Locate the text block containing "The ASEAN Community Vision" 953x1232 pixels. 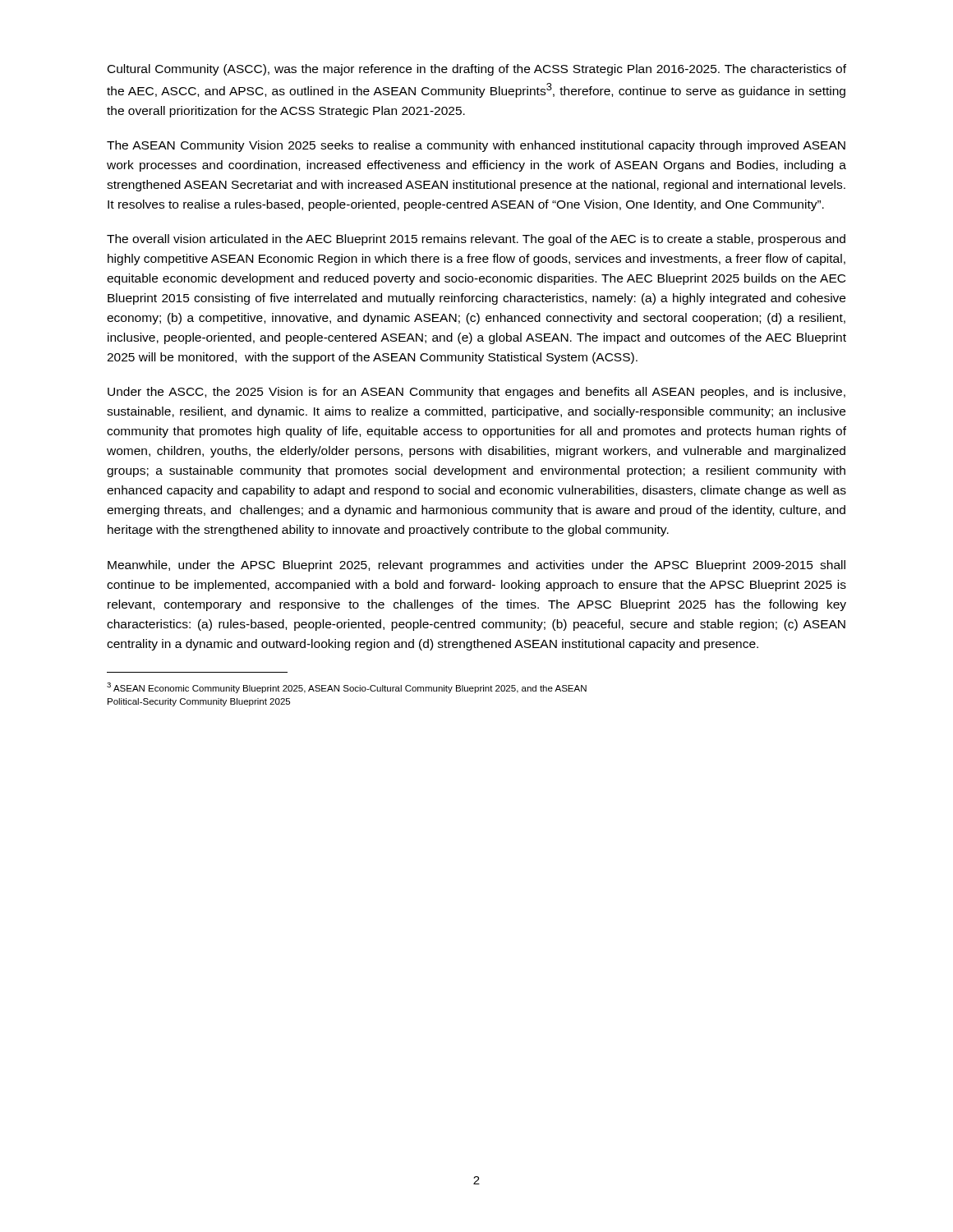tap(476, 175)
